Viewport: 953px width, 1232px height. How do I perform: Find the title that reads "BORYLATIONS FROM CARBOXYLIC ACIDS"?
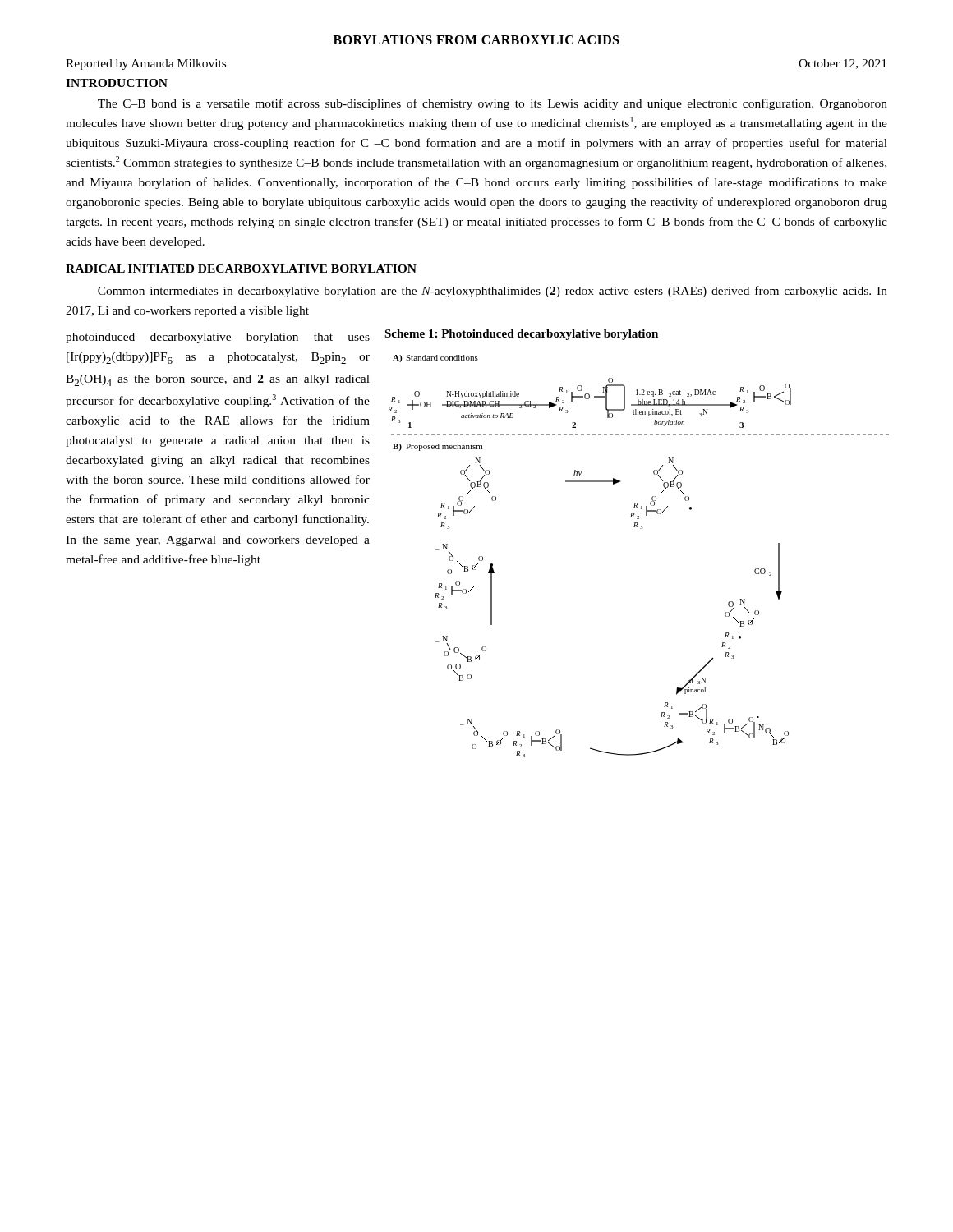click(476, 40)
